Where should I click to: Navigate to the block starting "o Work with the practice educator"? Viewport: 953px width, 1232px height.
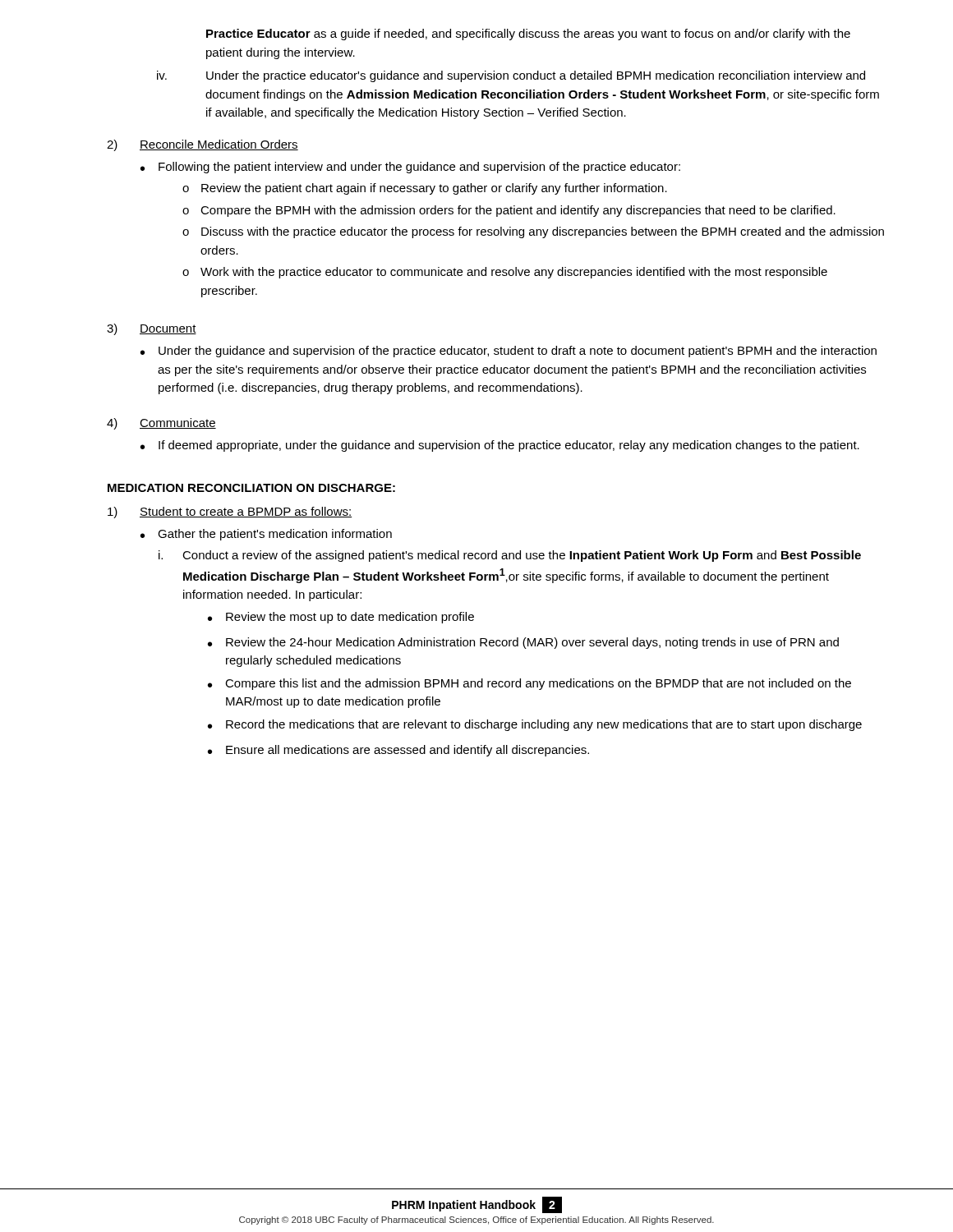tap(535, 281)
